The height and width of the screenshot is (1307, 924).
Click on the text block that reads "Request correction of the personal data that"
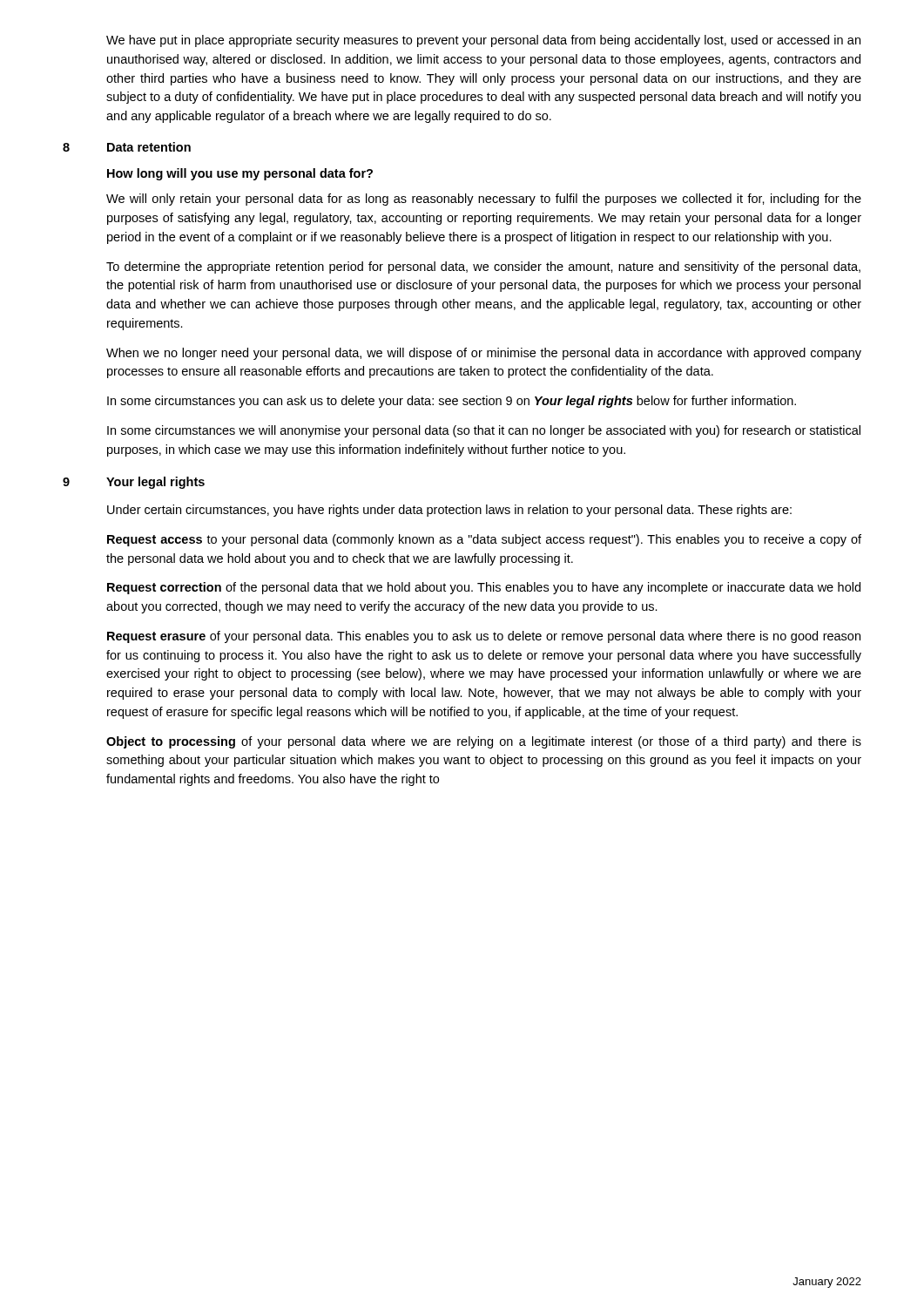pos(484,598)
